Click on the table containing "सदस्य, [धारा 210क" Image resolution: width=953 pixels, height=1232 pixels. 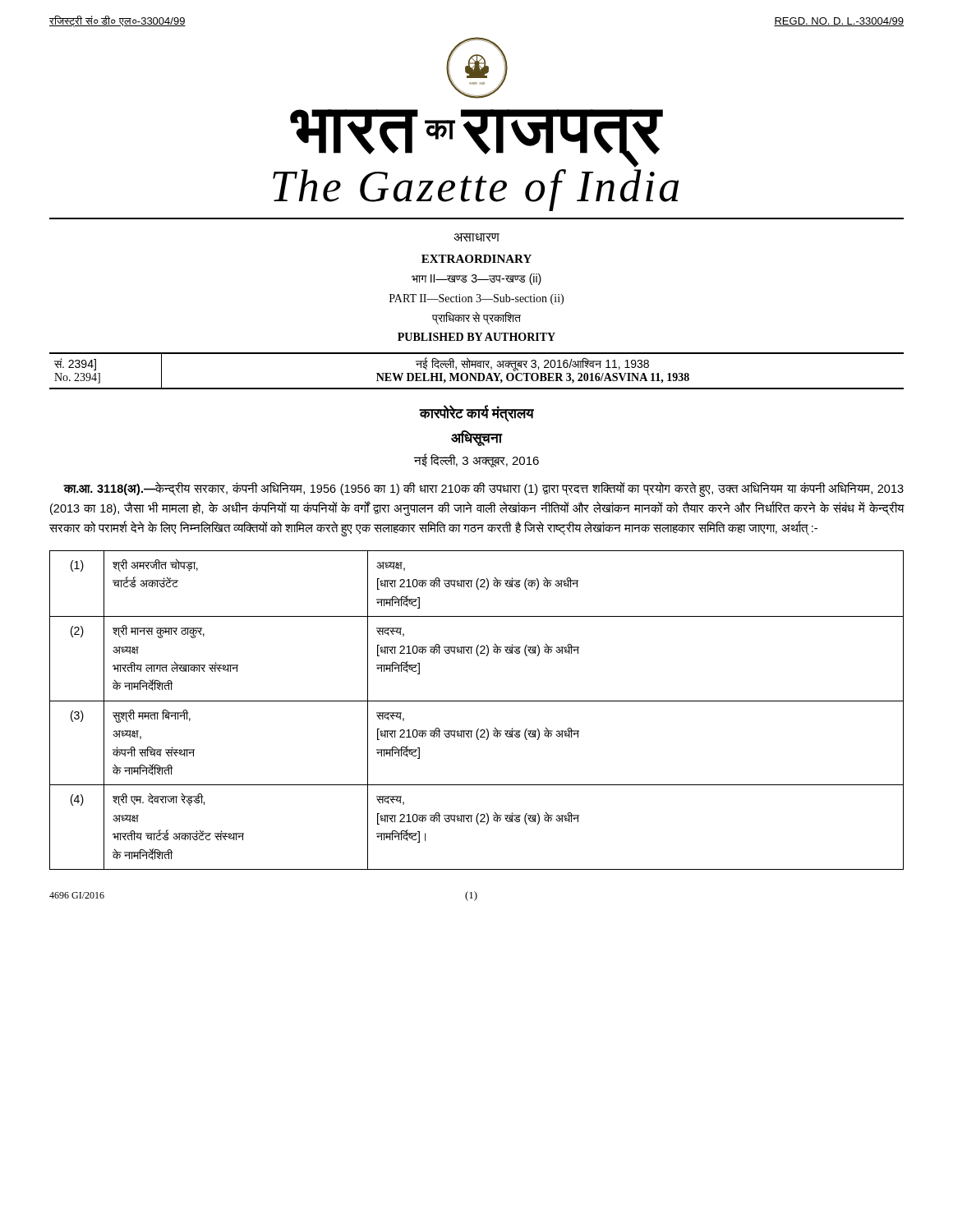(476, 710)
